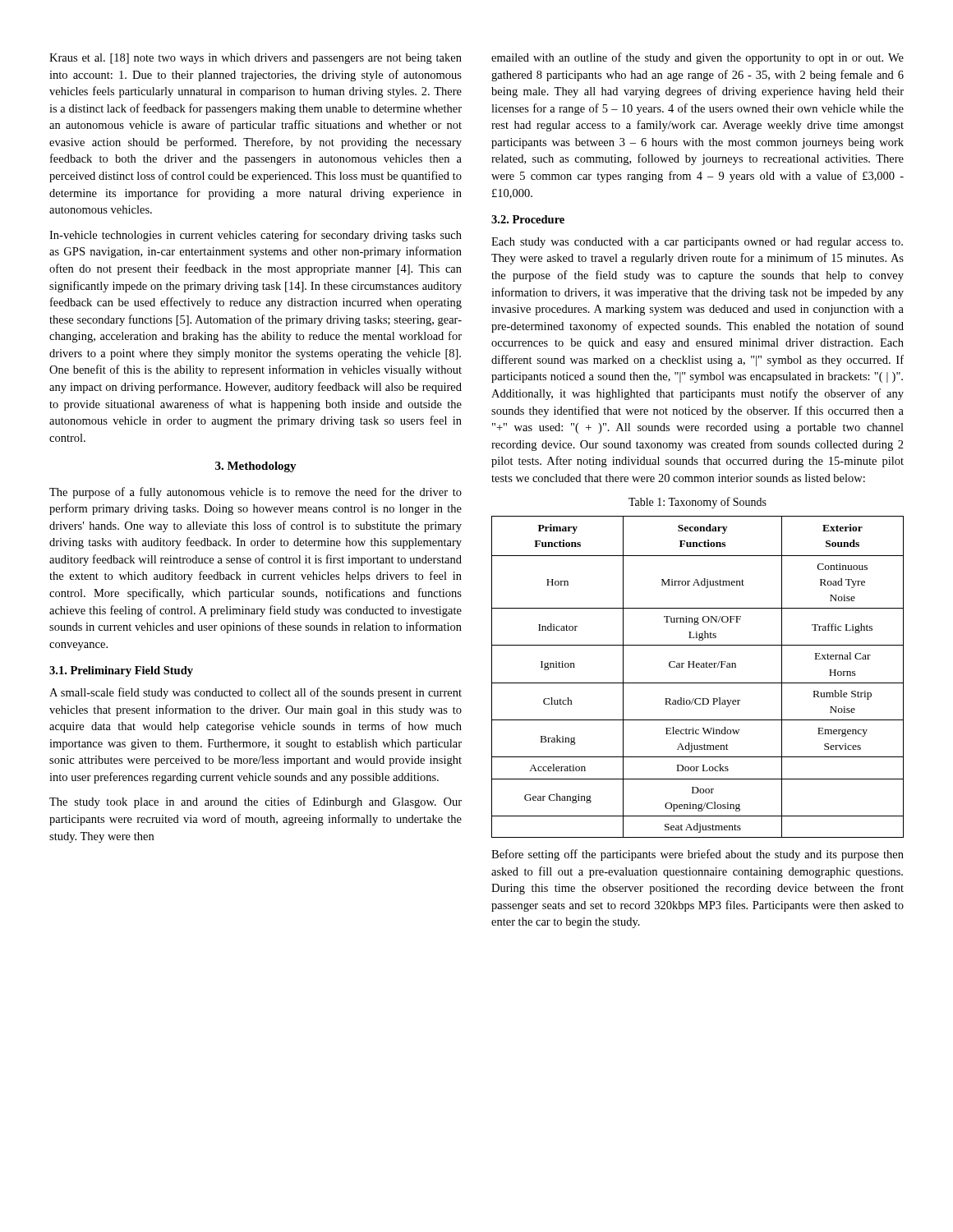Locate the text "3.1. Preliminary Field Study"
The image size is (953, 1232).
[121, 671]
